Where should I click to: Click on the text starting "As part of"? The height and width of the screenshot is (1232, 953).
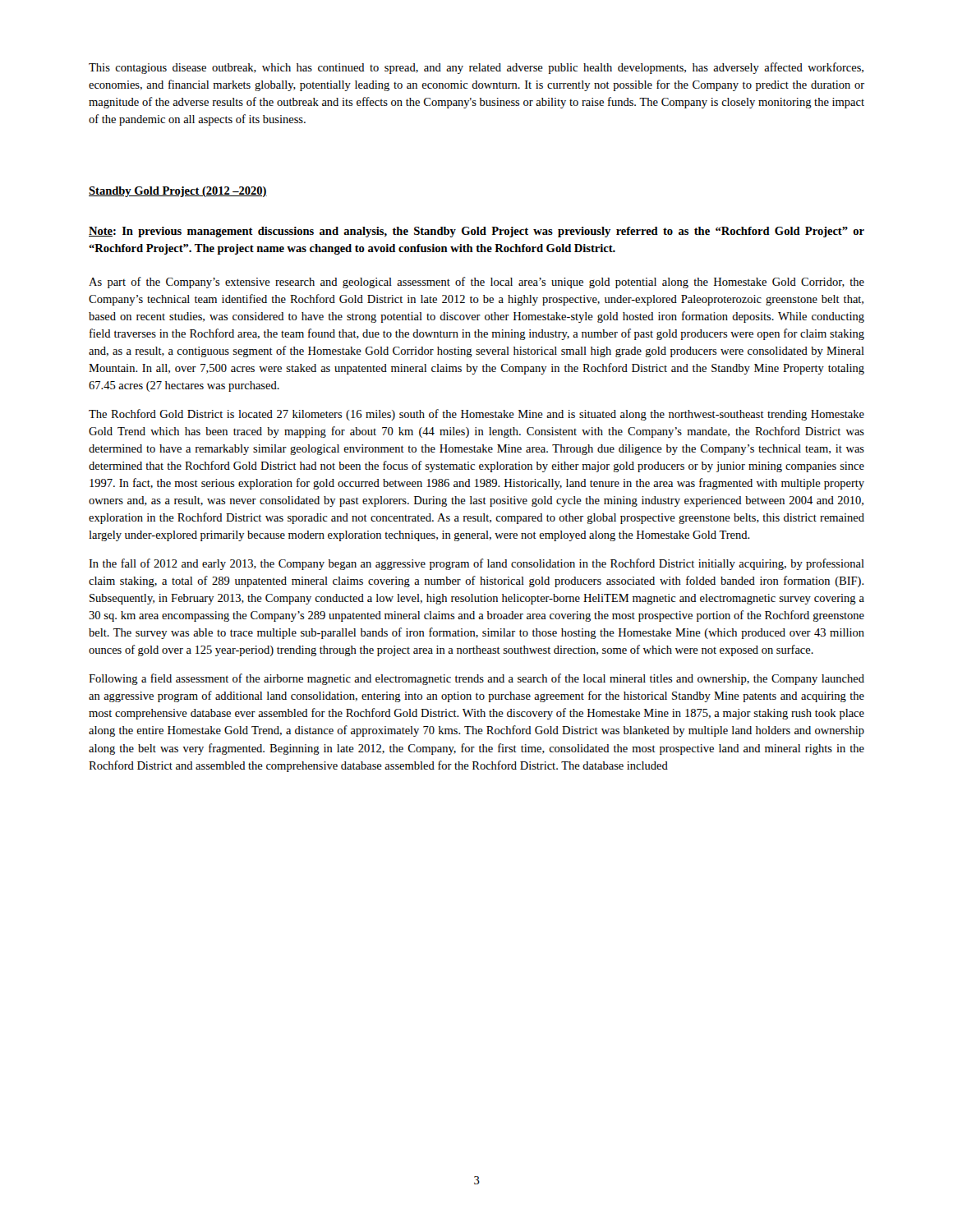[x=476, y=334]
